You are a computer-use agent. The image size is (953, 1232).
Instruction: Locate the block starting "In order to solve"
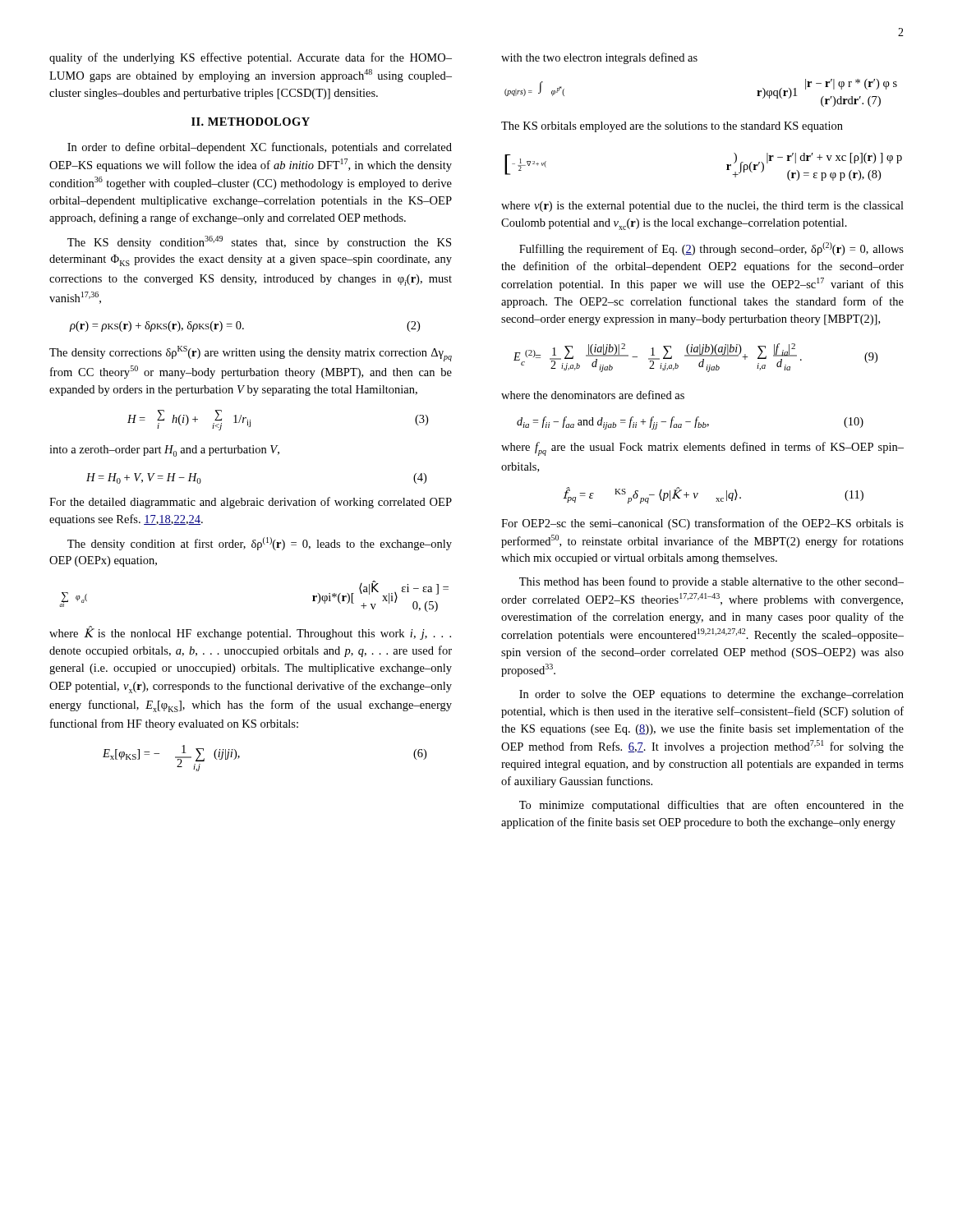702,738
